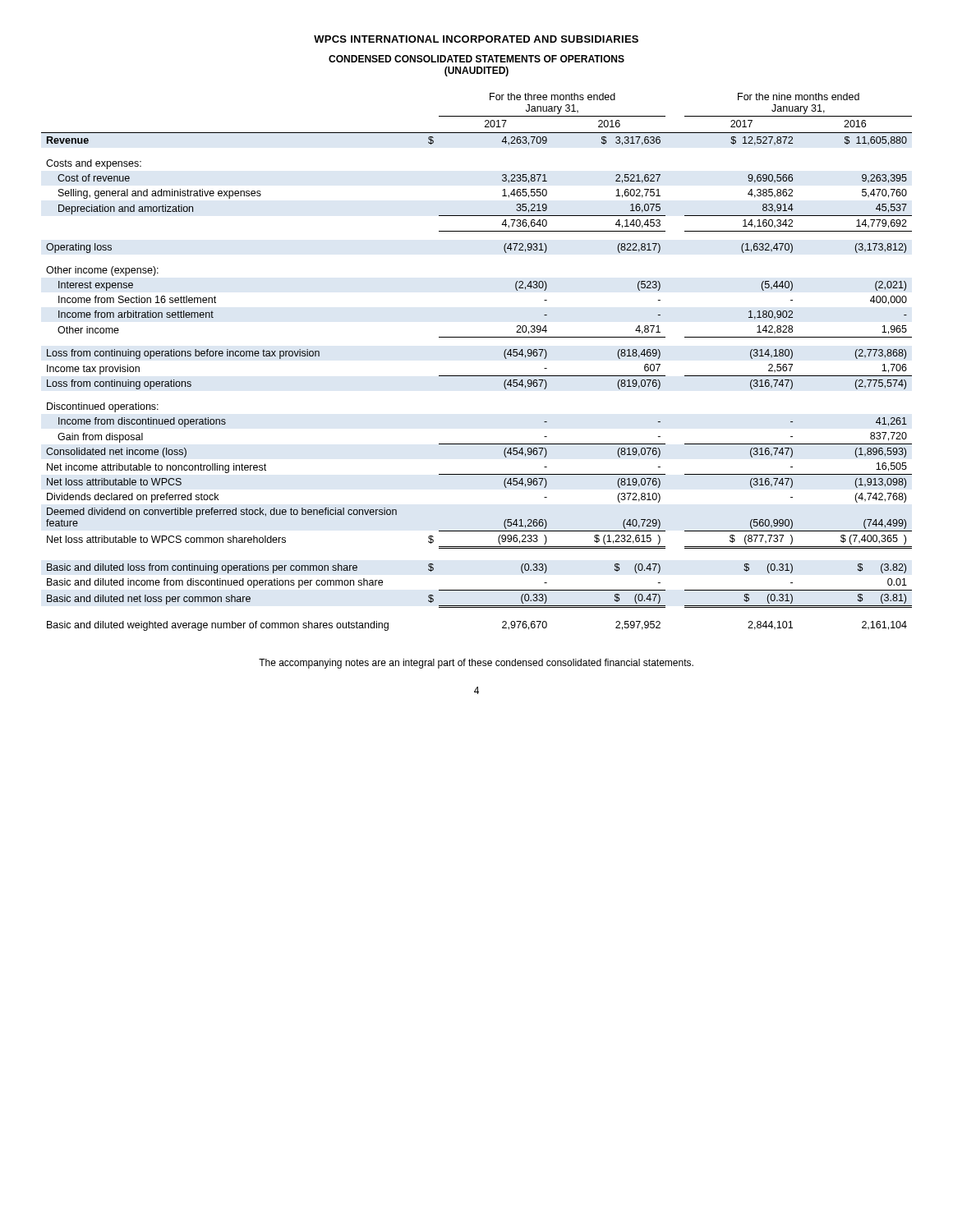Point to the passage starting "WPCS INTERNATIONAL INCORPORATED AND SUBSIDIARIES"
953x1232 pixels.
click(x=476, y=39)
